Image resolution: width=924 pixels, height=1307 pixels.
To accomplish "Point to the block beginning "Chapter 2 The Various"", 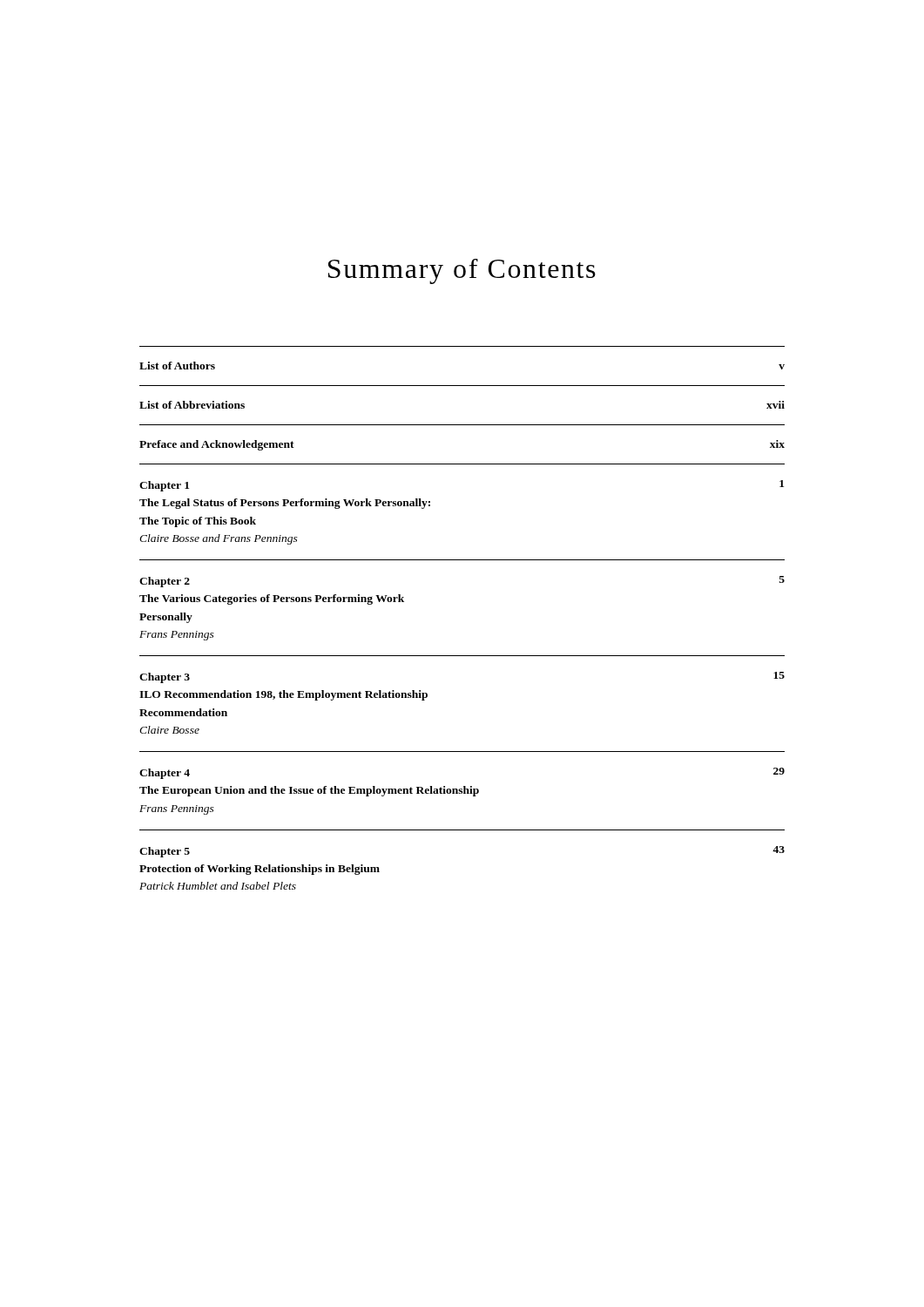I will pos(157,582).
